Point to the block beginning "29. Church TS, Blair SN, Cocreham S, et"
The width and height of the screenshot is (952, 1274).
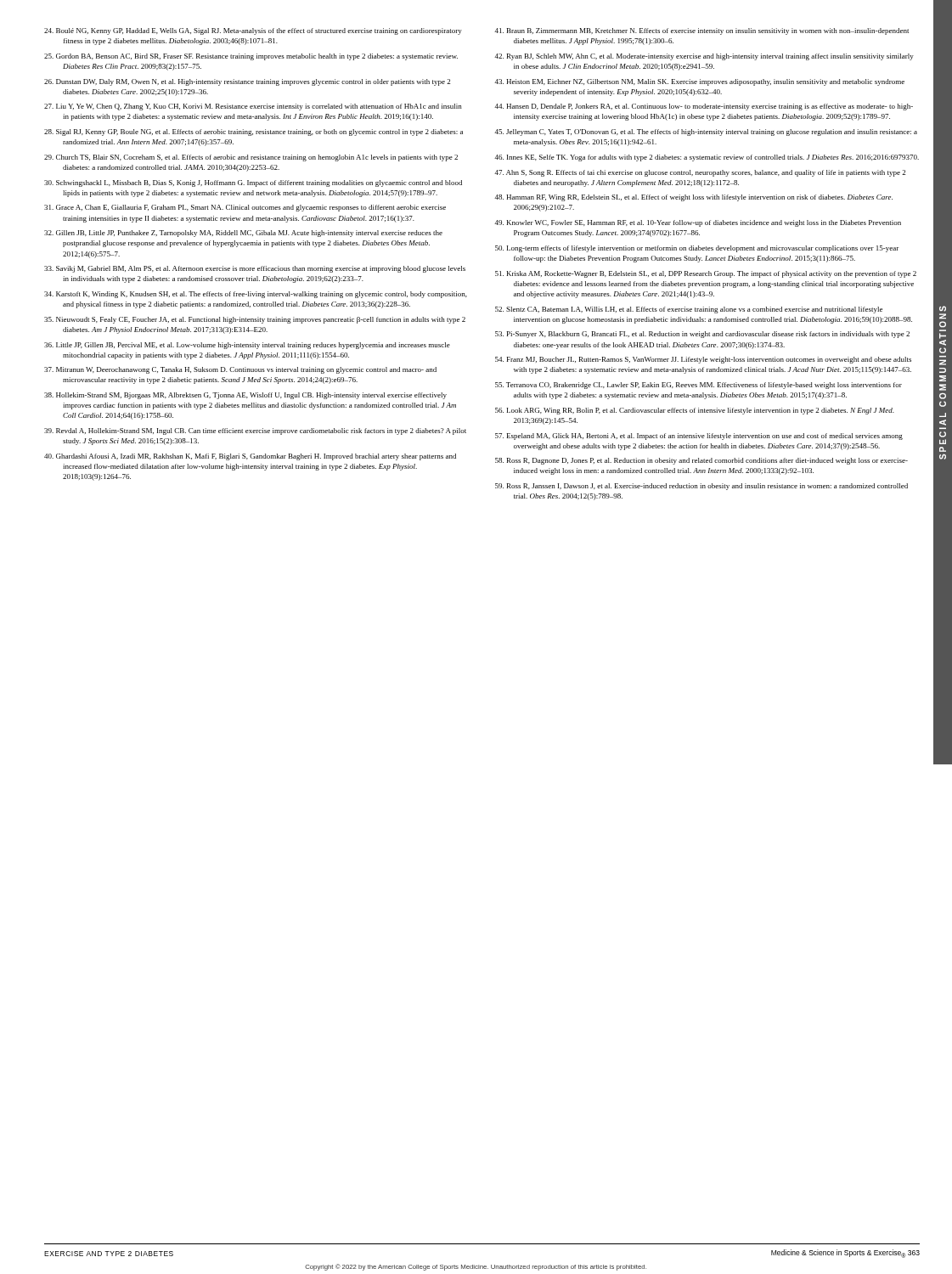[x=251, y=162]
